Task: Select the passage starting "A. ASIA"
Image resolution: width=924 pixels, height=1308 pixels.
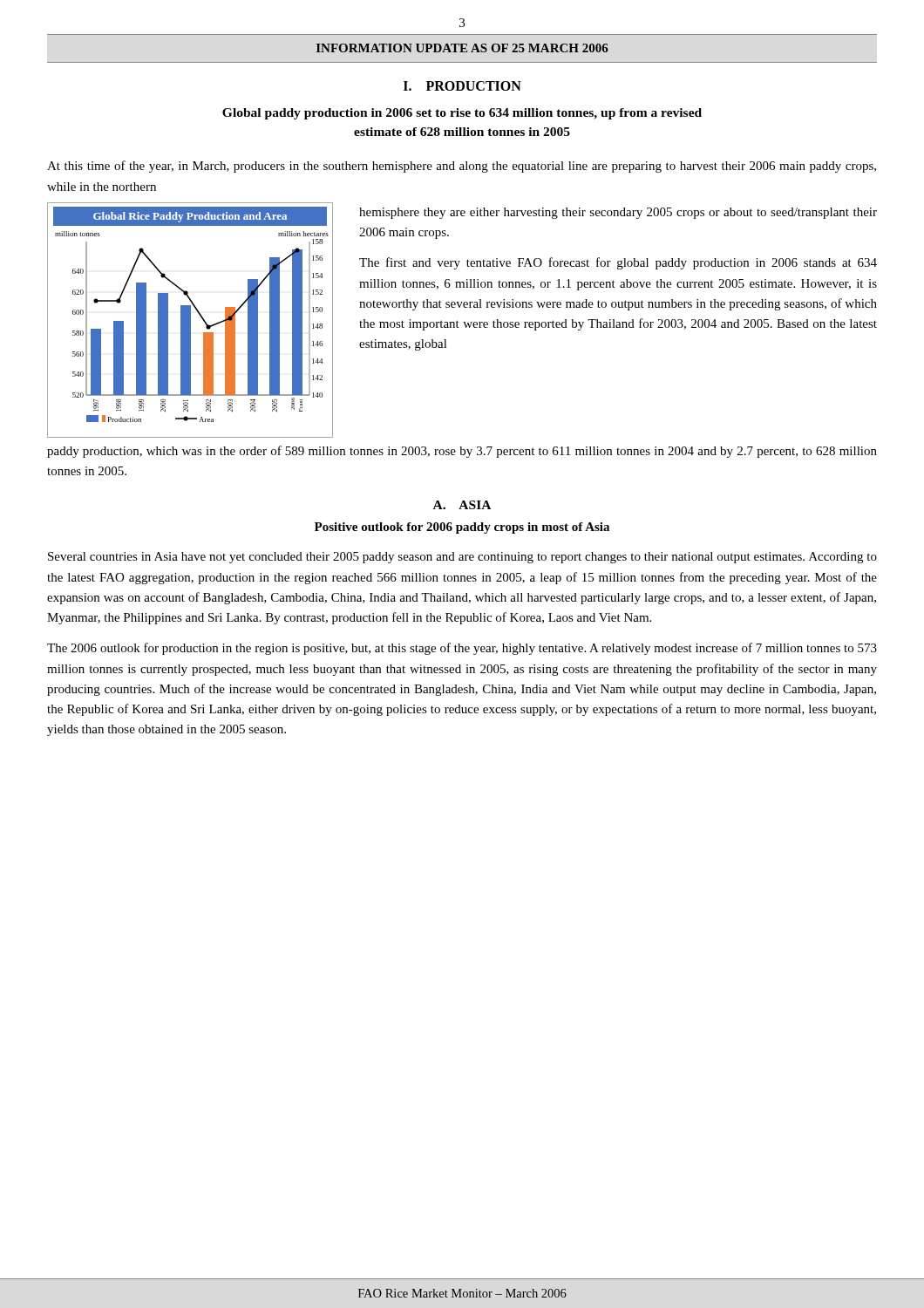Action: [x=462, y=505]
